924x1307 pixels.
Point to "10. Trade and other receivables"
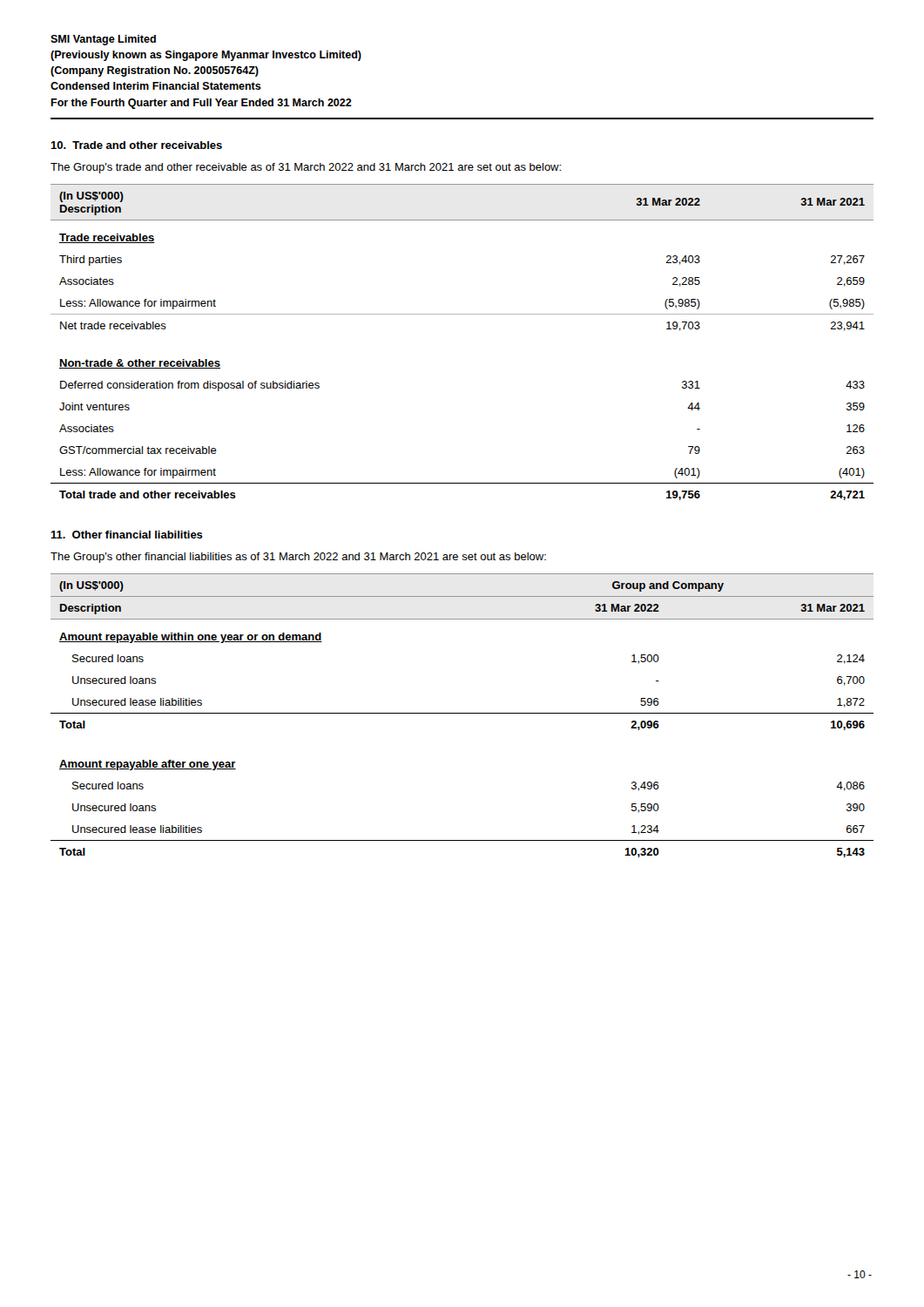click(136, 145)
